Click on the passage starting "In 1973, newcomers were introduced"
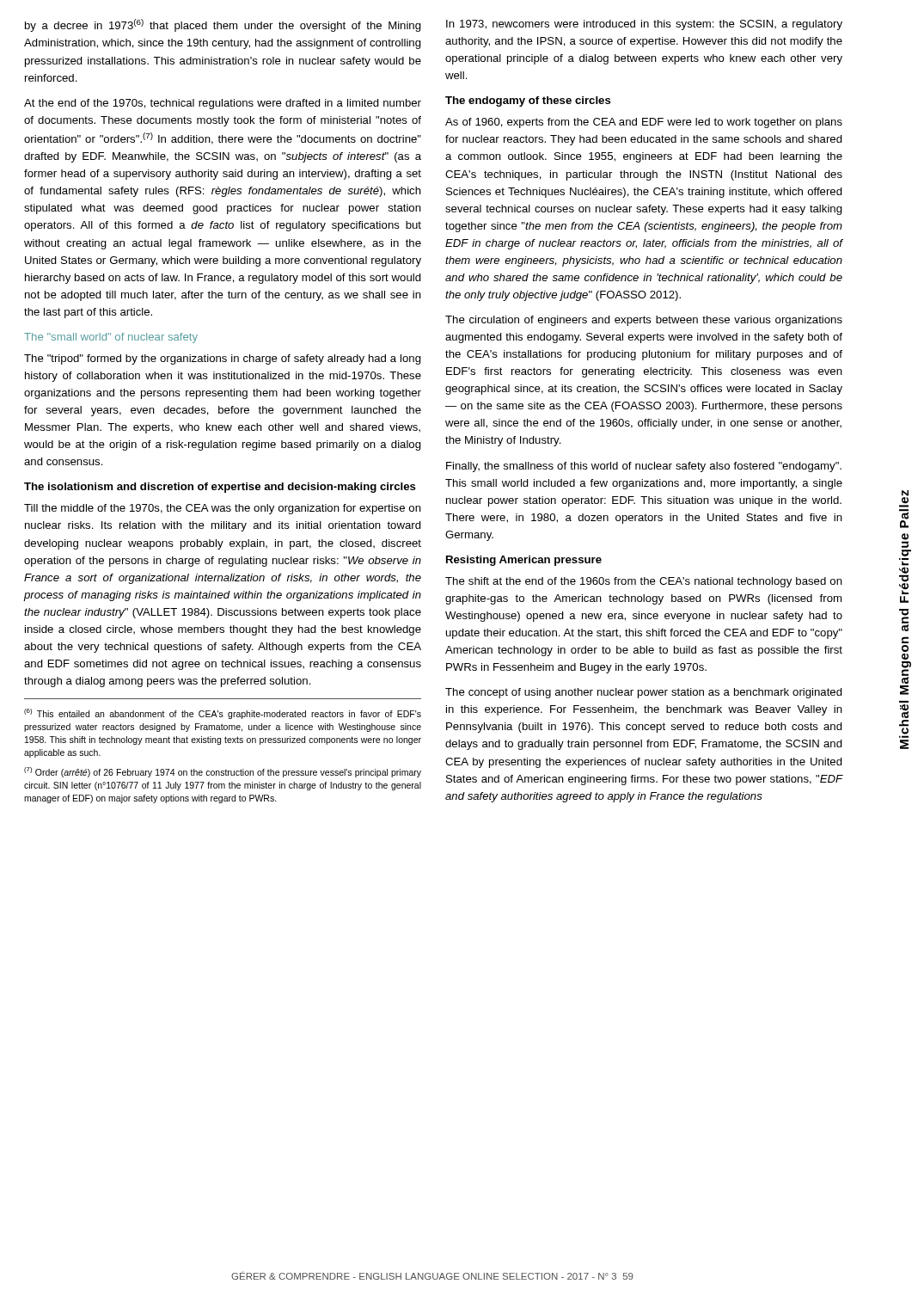Viewport: 924px width, 1290px height. [x=644, y=50]
